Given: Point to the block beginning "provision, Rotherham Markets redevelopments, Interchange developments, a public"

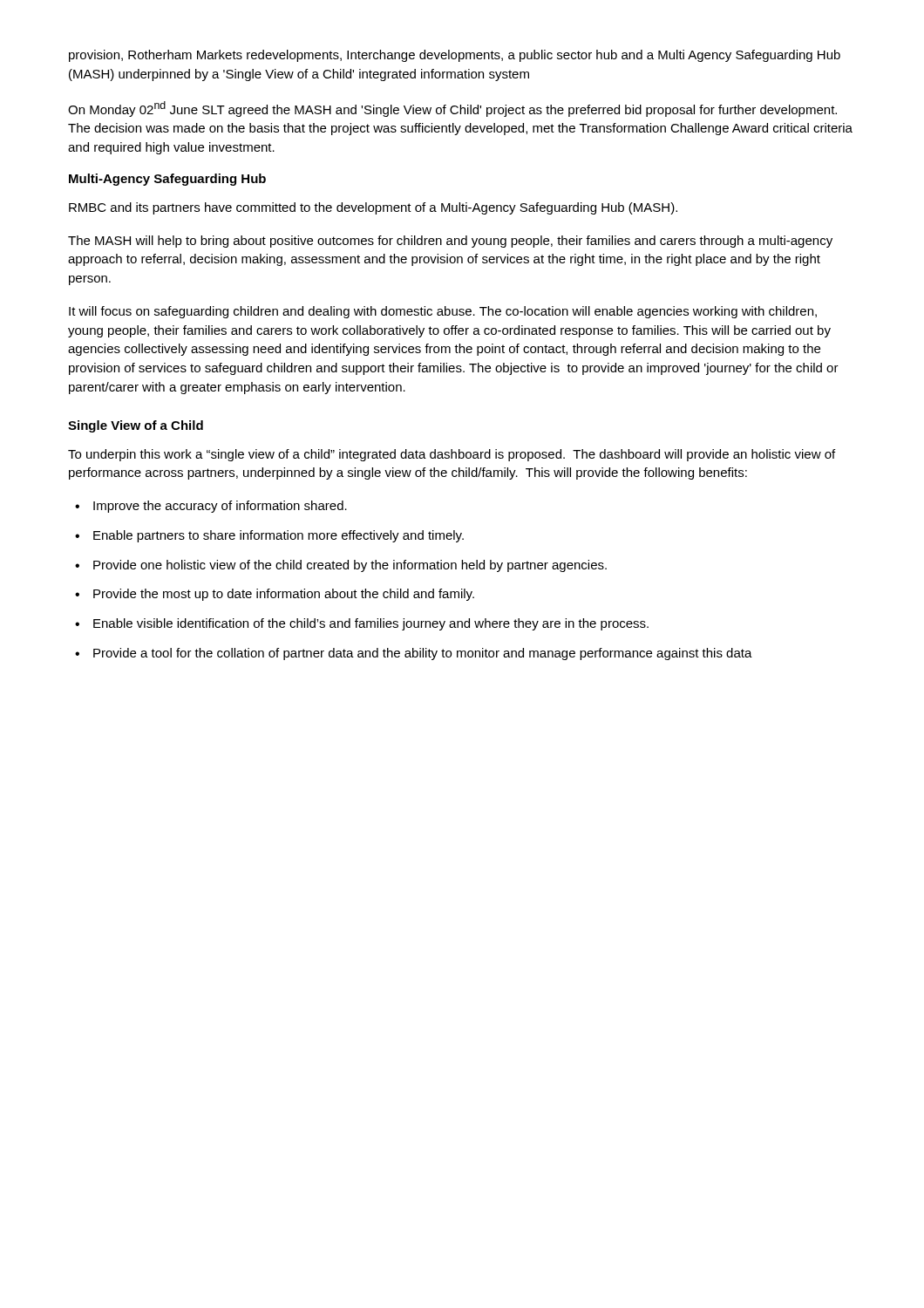Looking at the screenshot, I should [x=454, y=64].
